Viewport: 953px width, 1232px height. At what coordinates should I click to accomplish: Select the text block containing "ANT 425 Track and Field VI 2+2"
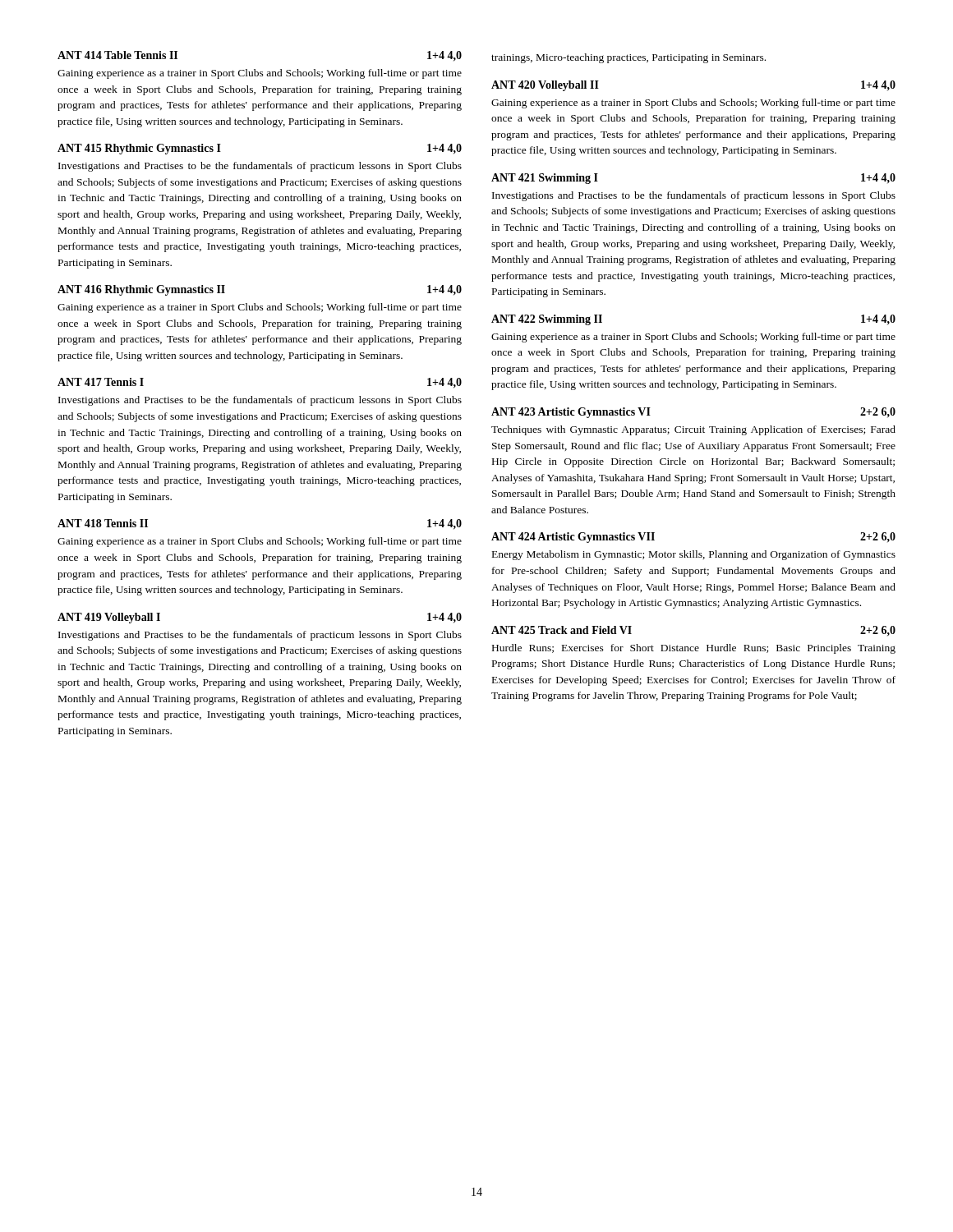coord(693,664)
